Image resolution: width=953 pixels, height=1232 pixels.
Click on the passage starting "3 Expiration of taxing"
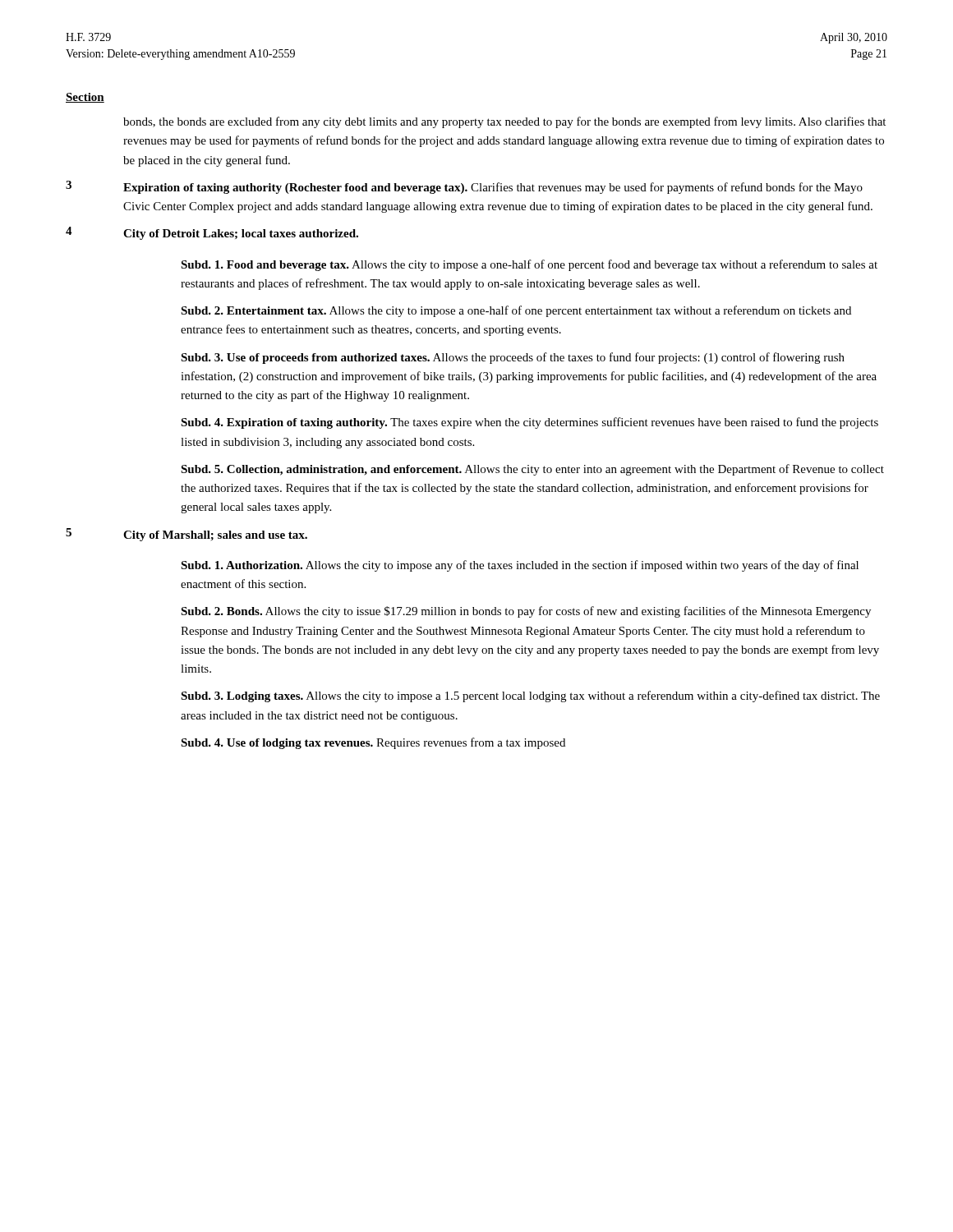[x=476, y=197]
